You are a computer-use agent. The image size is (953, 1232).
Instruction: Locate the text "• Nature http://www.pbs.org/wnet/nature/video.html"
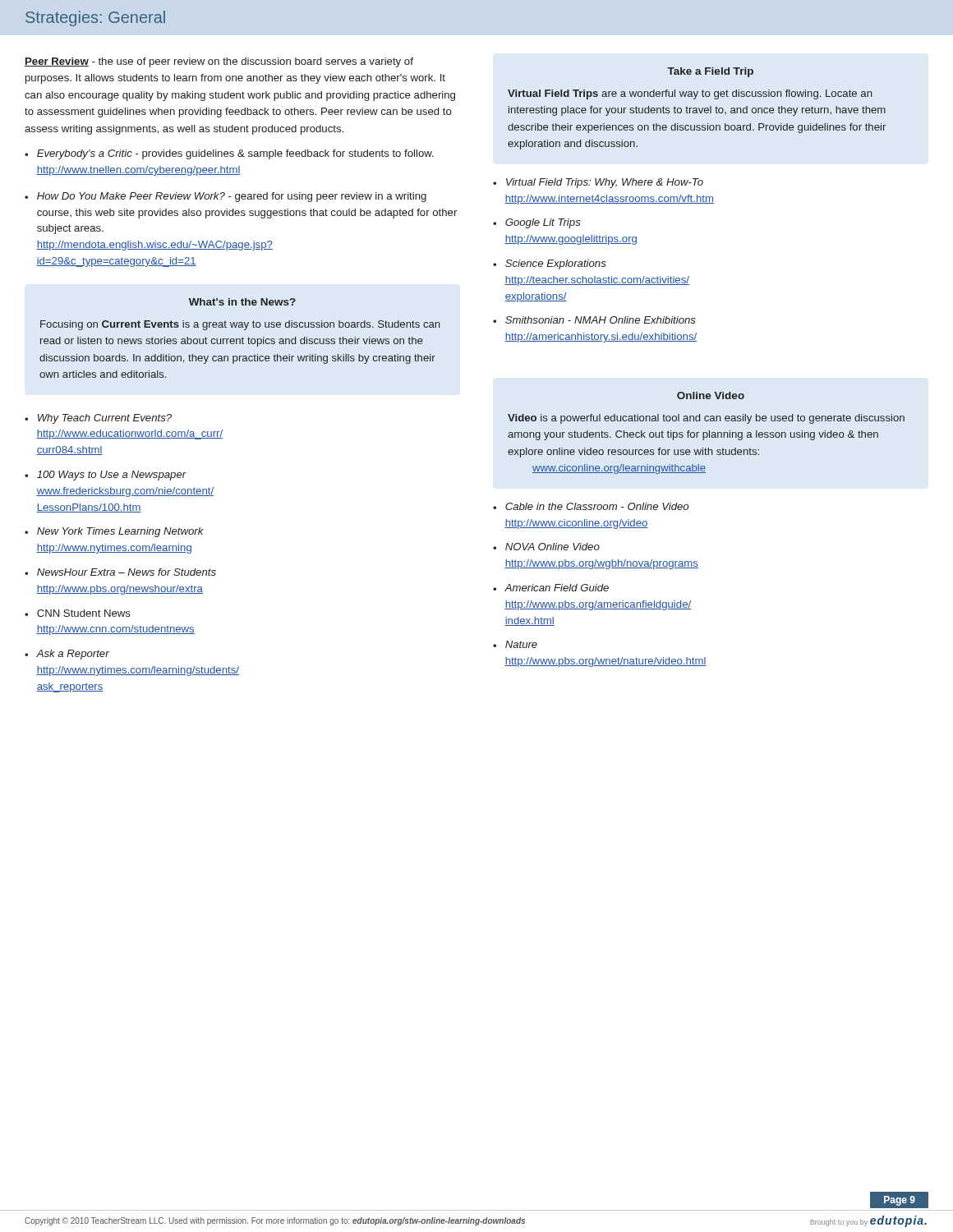[599, 653]
